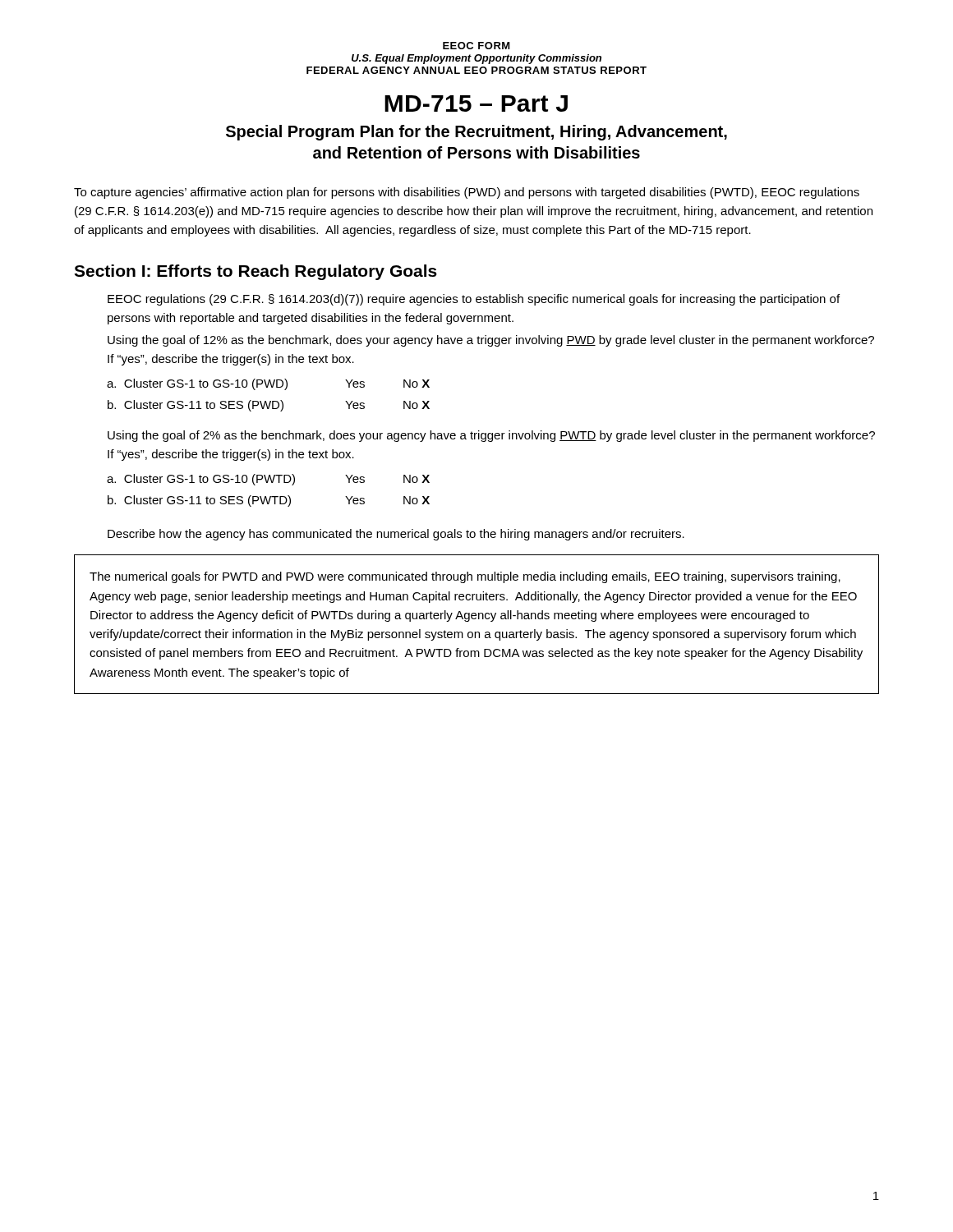Locate the text "MD-715 – Part J"
The height and width of the screenshot is (1232, 953).
point(476,103)
